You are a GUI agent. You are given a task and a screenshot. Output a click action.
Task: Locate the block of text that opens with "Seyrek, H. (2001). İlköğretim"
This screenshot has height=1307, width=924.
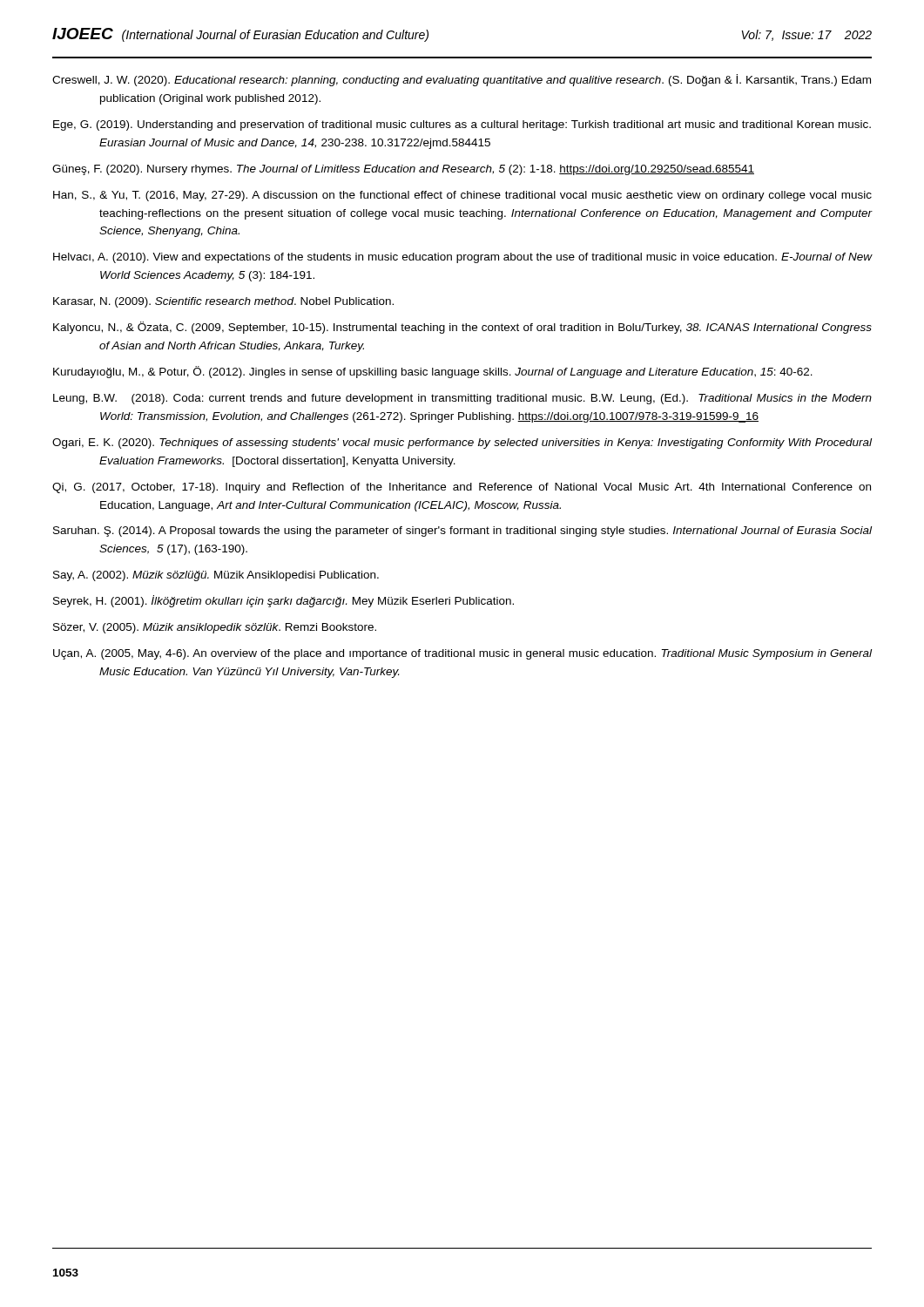point(284,601)
